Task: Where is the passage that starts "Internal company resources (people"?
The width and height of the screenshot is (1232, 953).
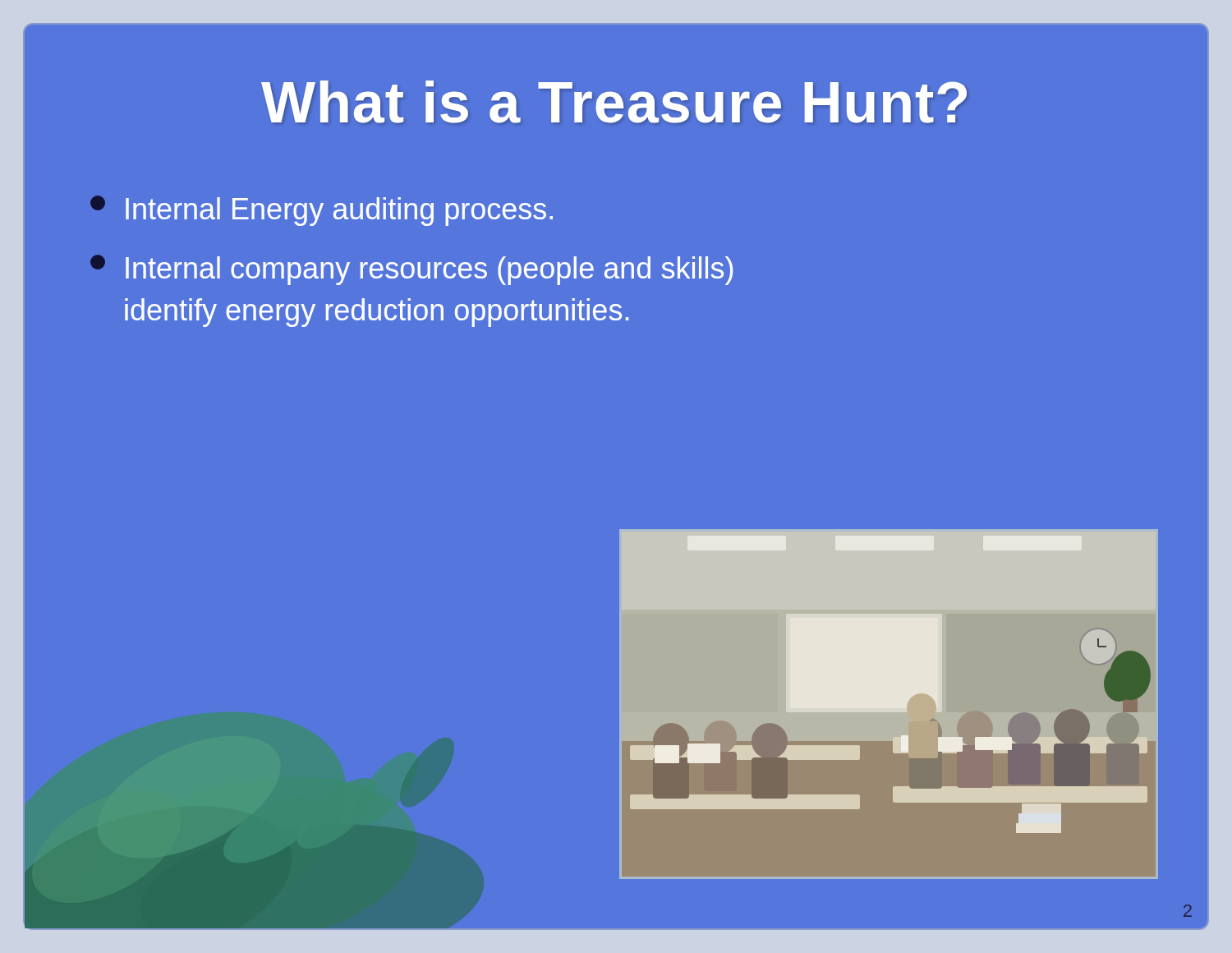Action: coord(412,290)
